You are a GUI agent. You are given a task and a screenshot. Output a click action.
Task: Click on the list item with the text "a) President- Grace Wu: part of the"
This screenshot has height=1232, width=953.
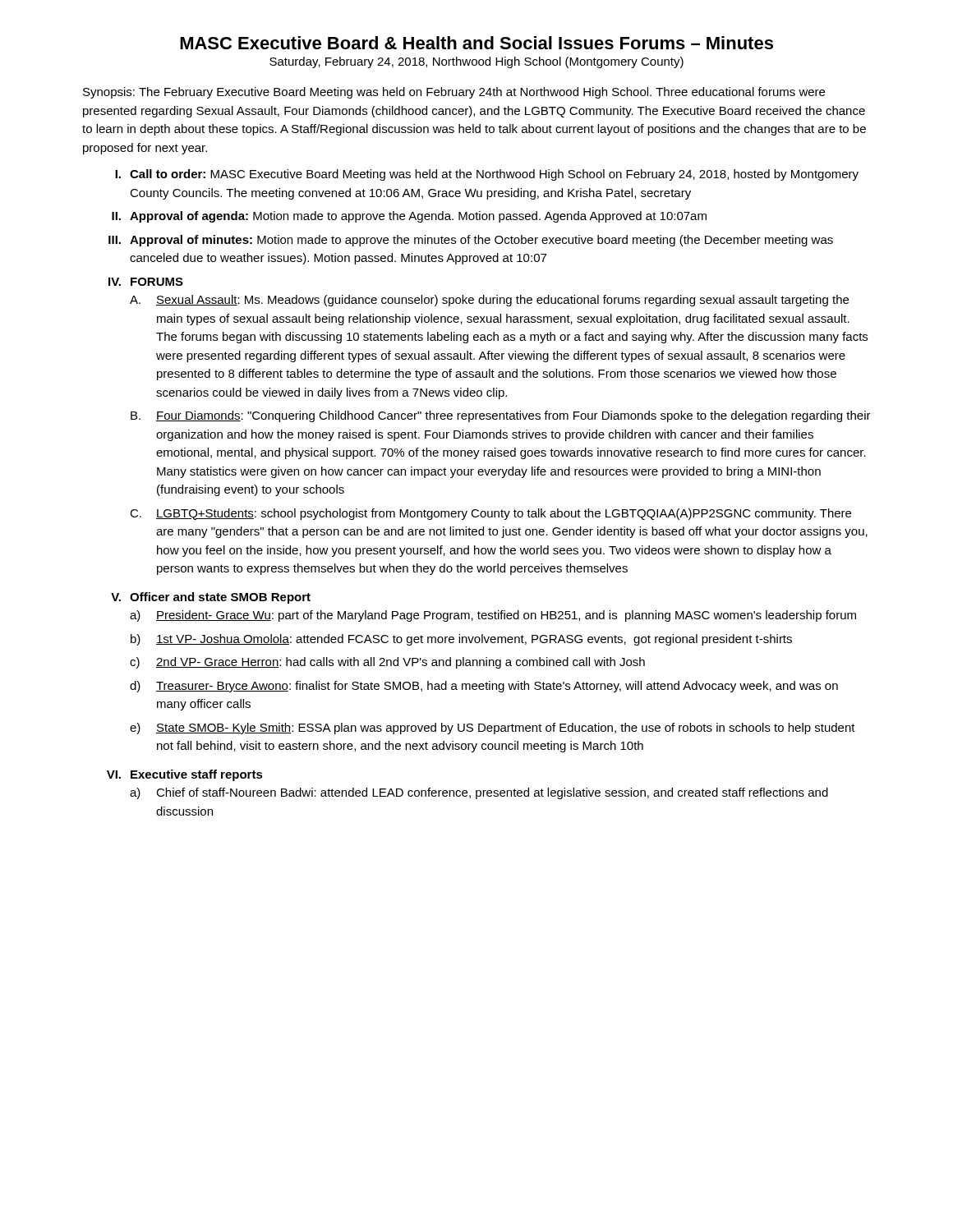click(x=500, y=615)
